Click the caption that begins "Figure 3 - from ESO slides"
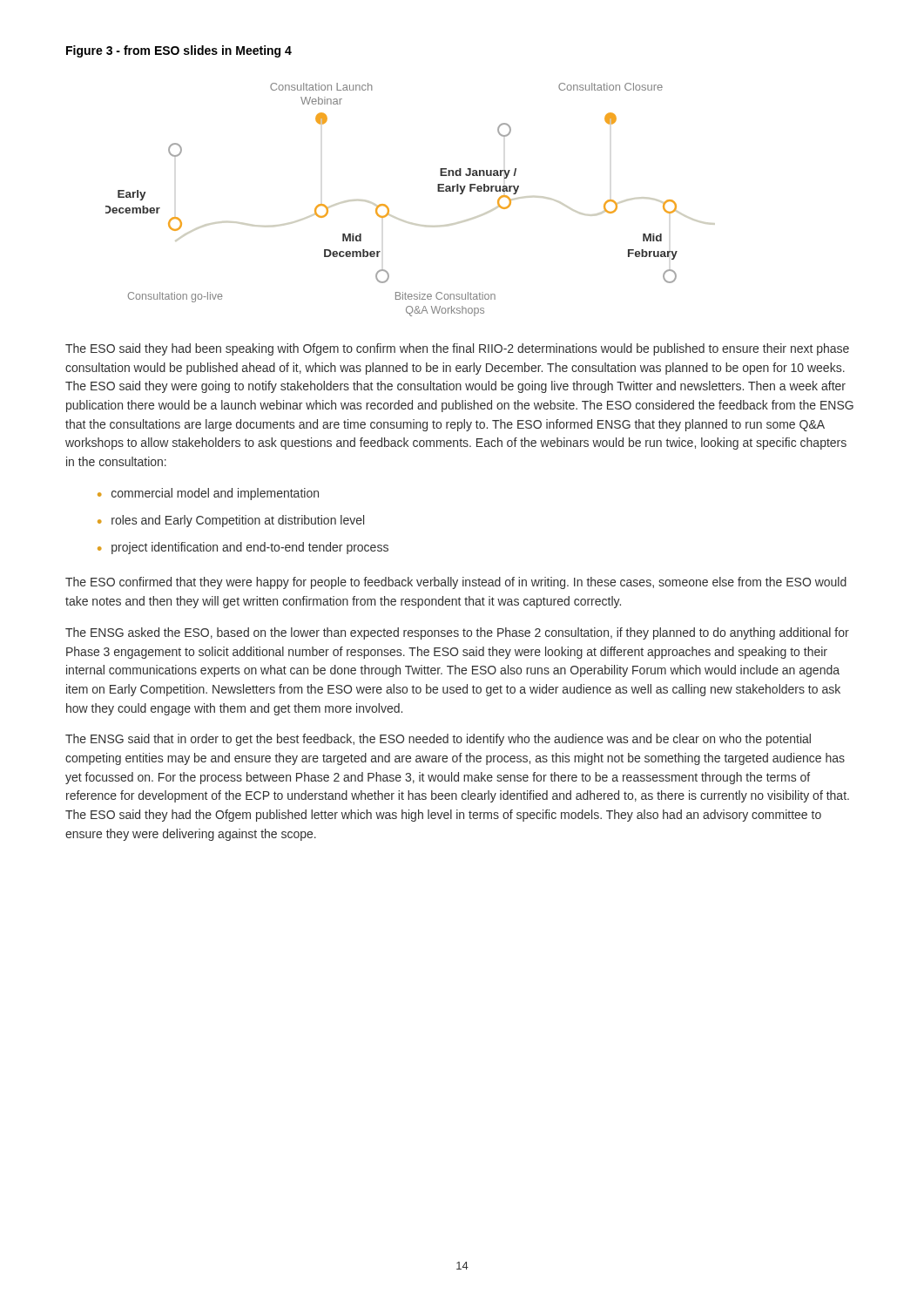Image resolution: width=924 pixels, height=1307 pixels. click(178, 51)
